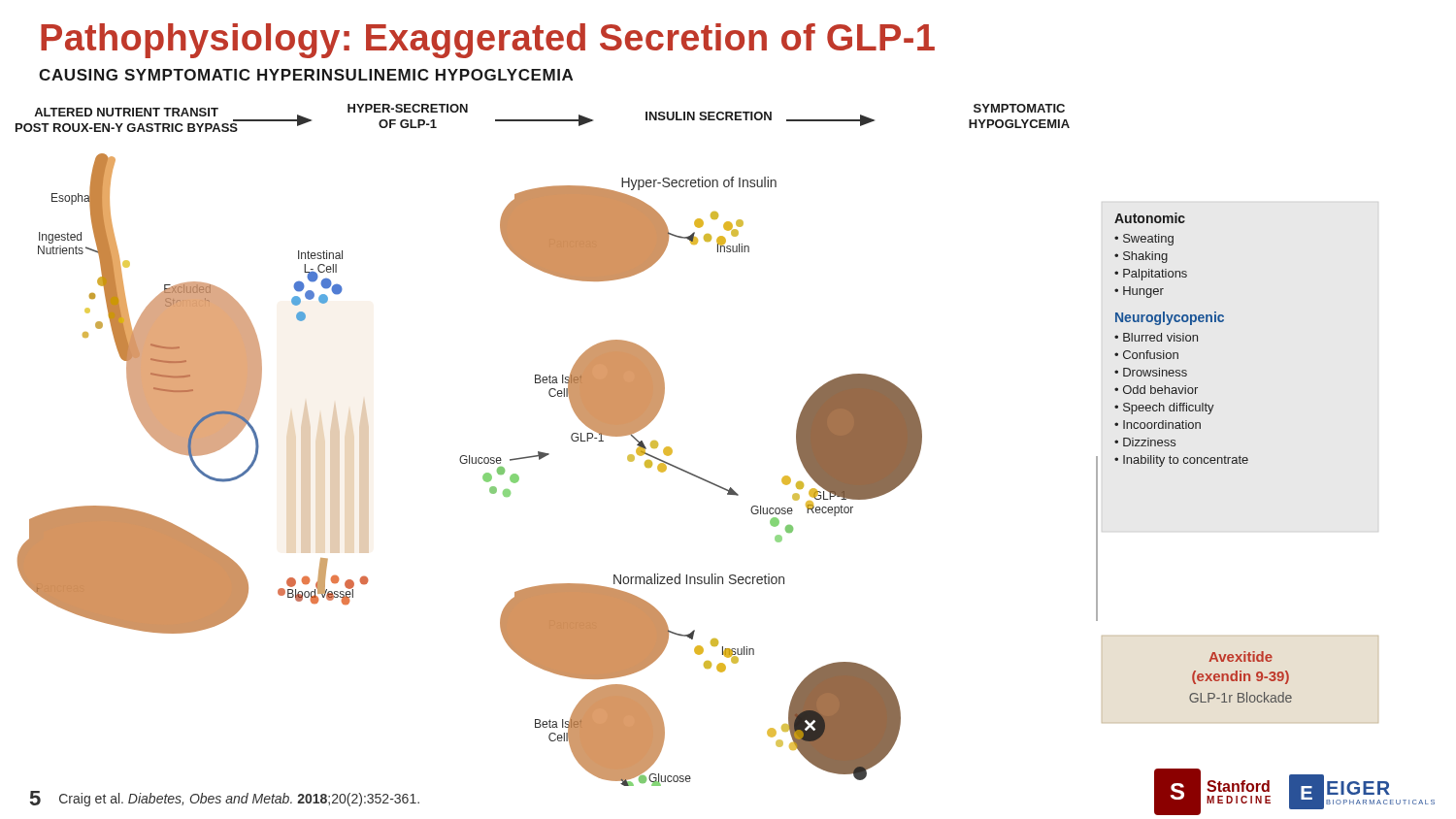Where does it say "CAUSING SYMPTOMATIC HYPERINSULINEMIC HYPOGLYCEMIA"?

[x=306, y=75]
